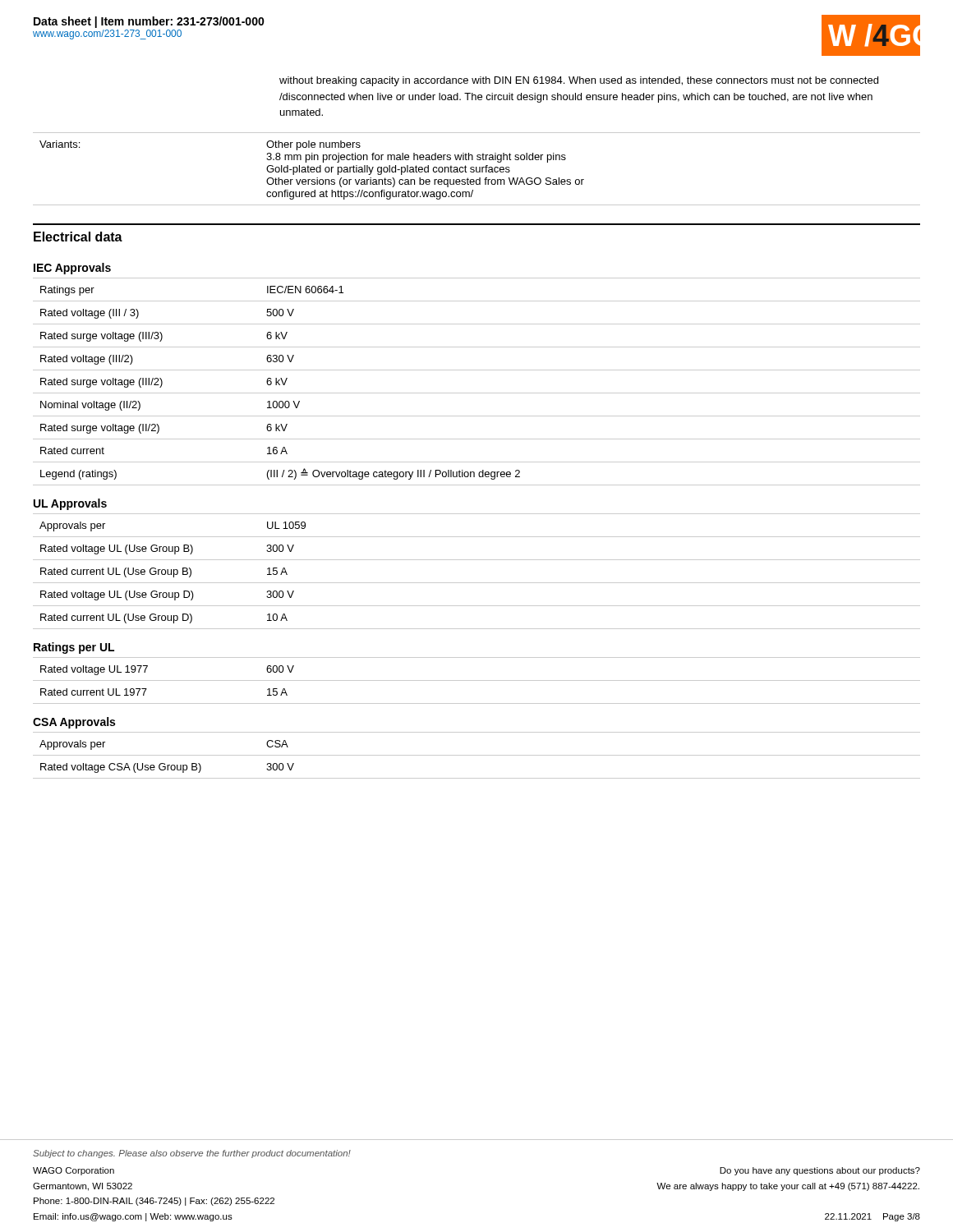This screenshot has height=1232, width=953.
Task: Point to the text starting "without breaking capacity in accordance"
Action: pyautogui.click(x=579, y=96)
